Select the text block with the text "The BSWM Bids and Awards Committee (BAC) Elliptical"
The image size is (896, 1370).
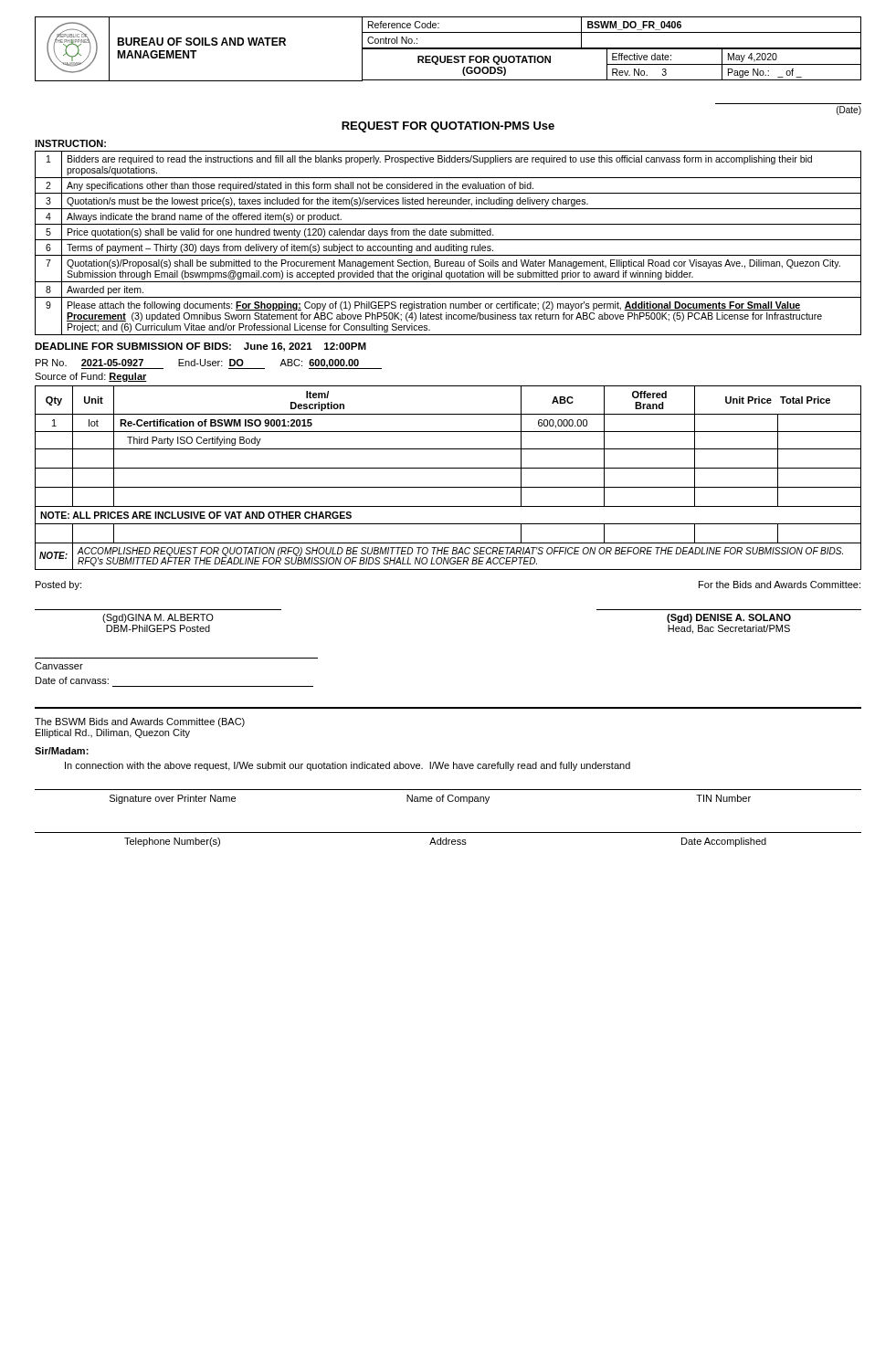click(140, 727)
